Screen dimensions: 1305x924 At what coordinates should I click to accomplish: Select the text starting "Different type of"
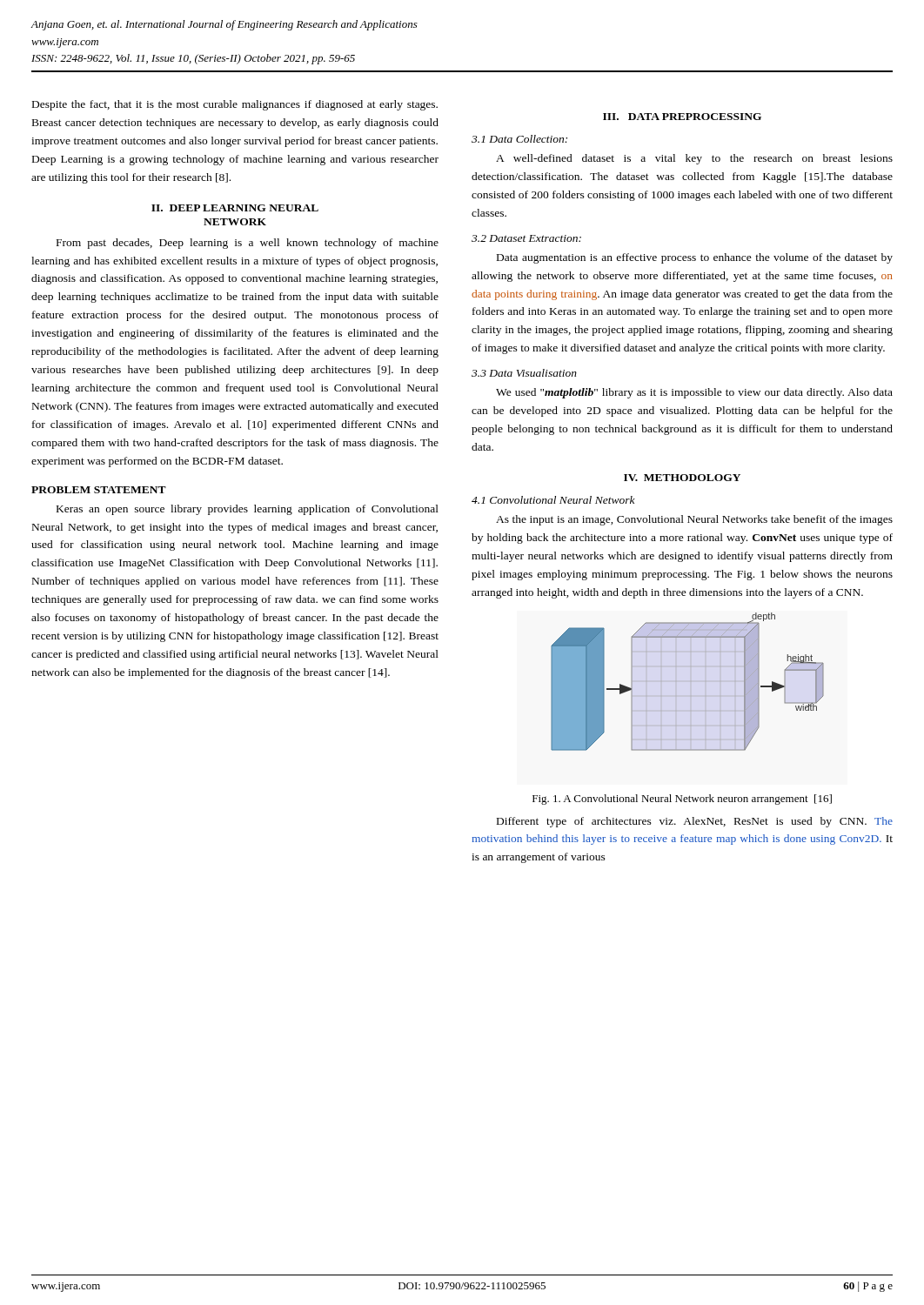click(682, 839)
